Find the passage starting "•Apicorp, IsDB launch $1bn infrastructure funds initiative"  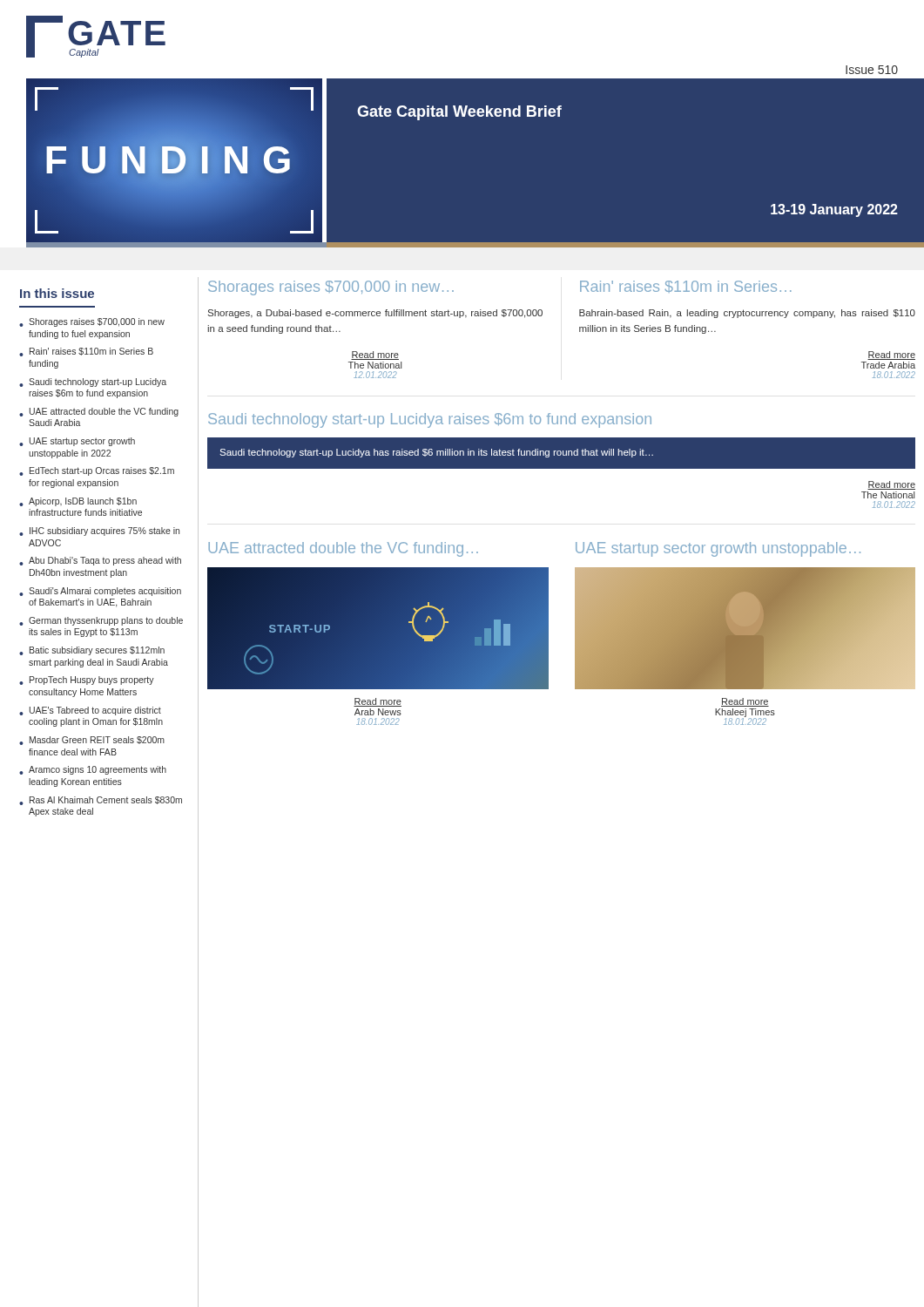(101, 507)
